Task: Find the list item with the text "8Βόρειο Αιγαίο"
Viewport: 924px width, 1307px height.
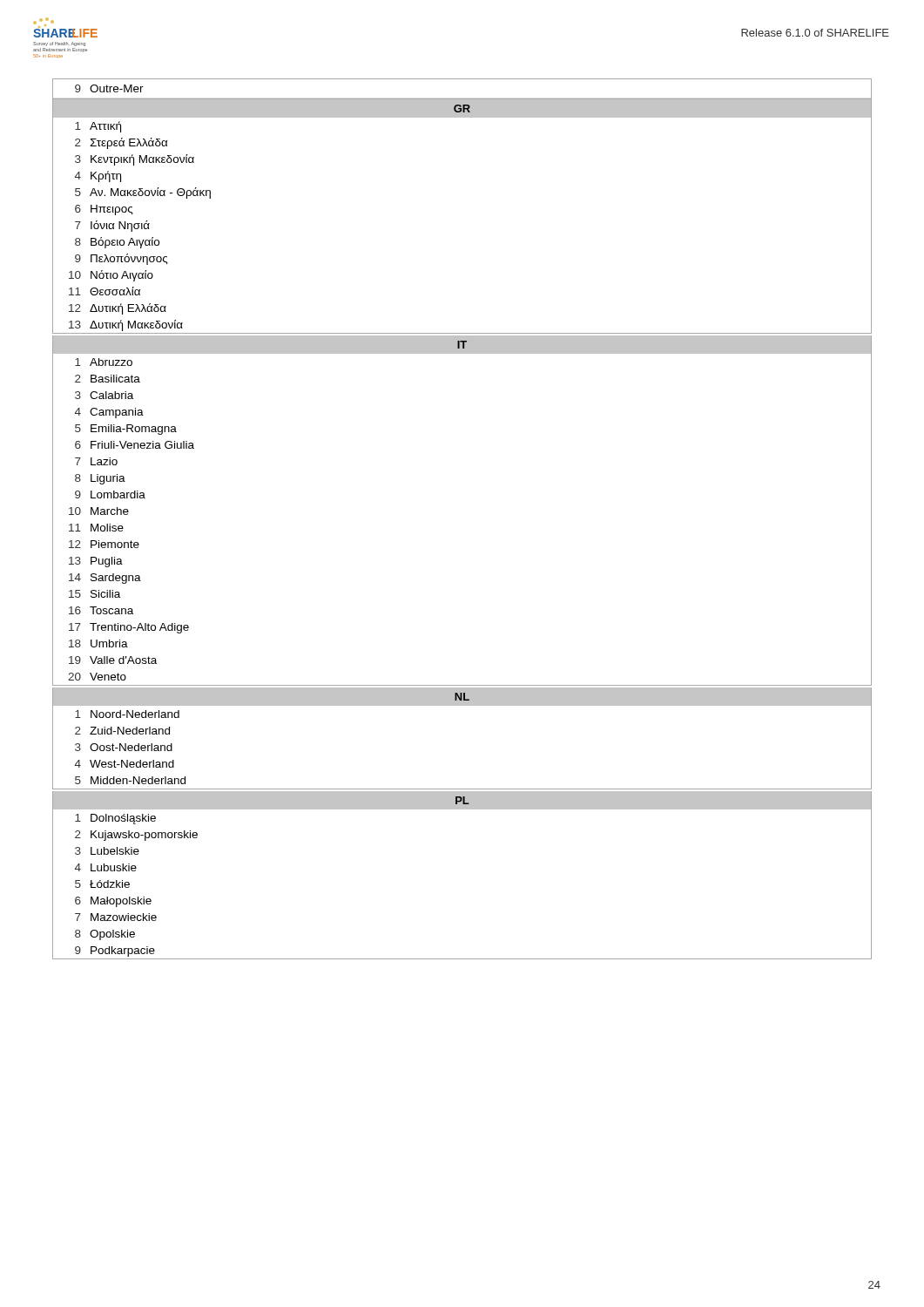Action: click(117, 243)
